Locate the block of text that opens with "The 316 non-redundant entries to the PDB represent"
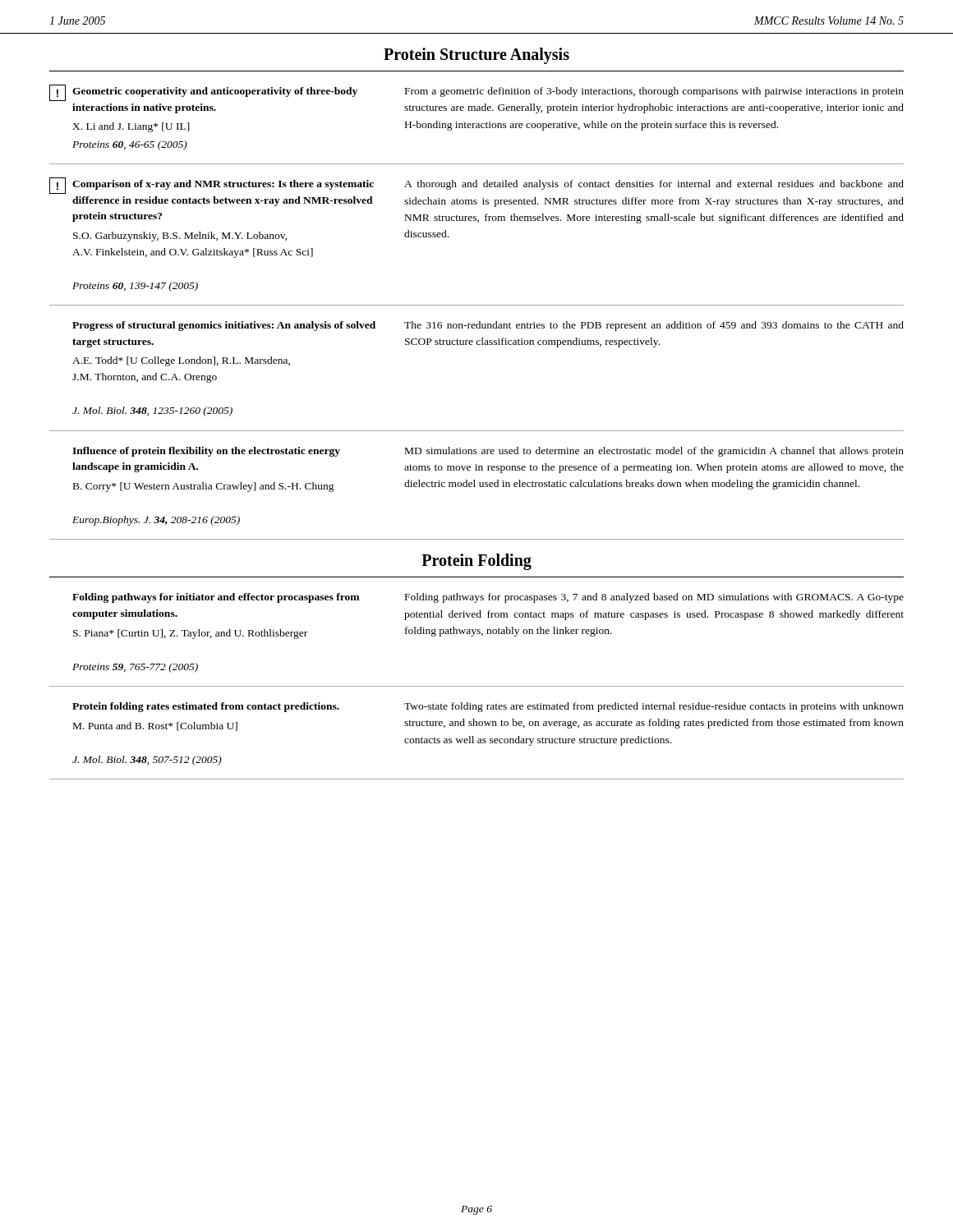This screenshot has width=953, height=1232. (x=654, y=333)
